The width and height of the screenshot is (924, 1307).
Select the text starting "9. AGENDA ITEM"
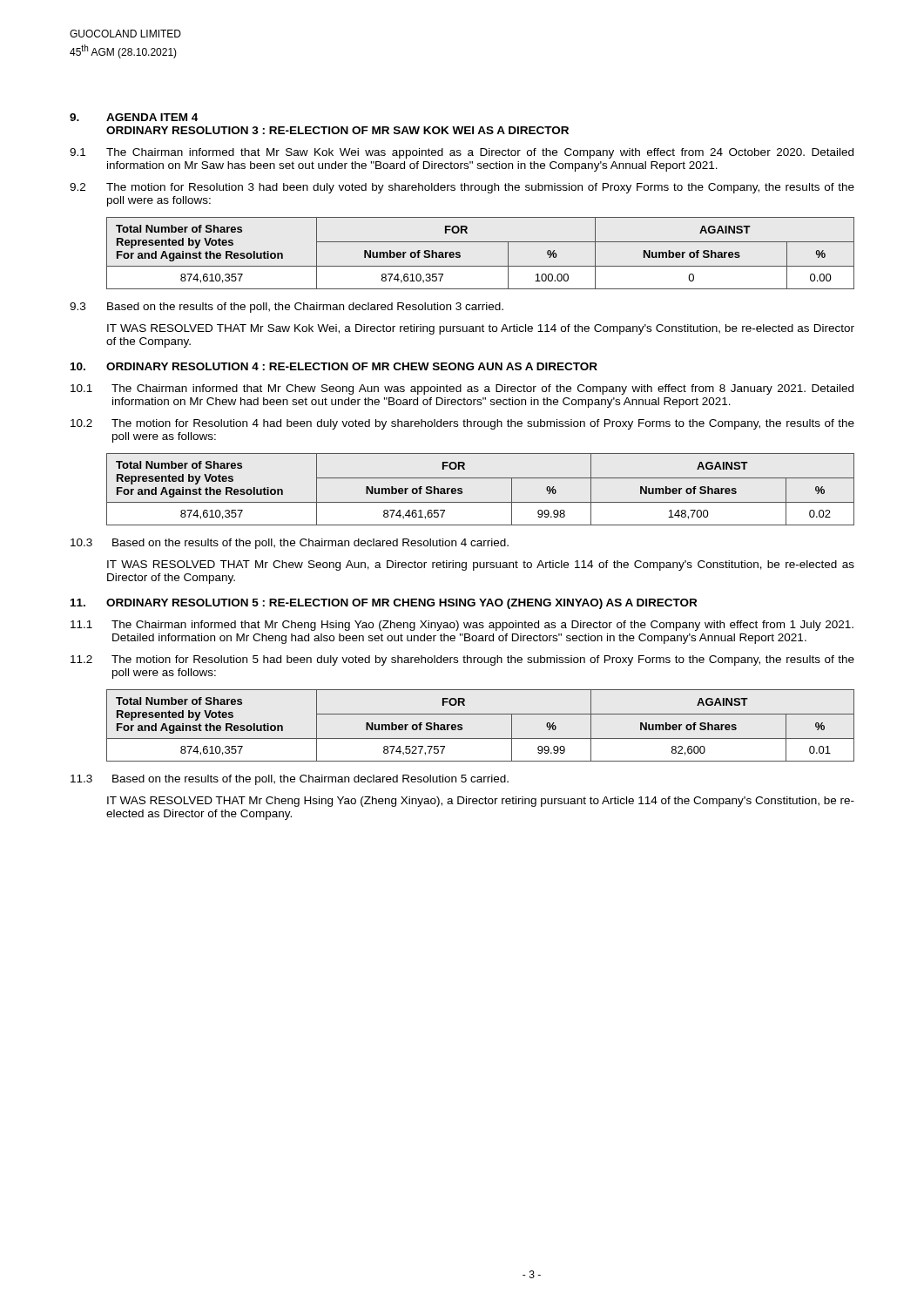pos(462,124)
